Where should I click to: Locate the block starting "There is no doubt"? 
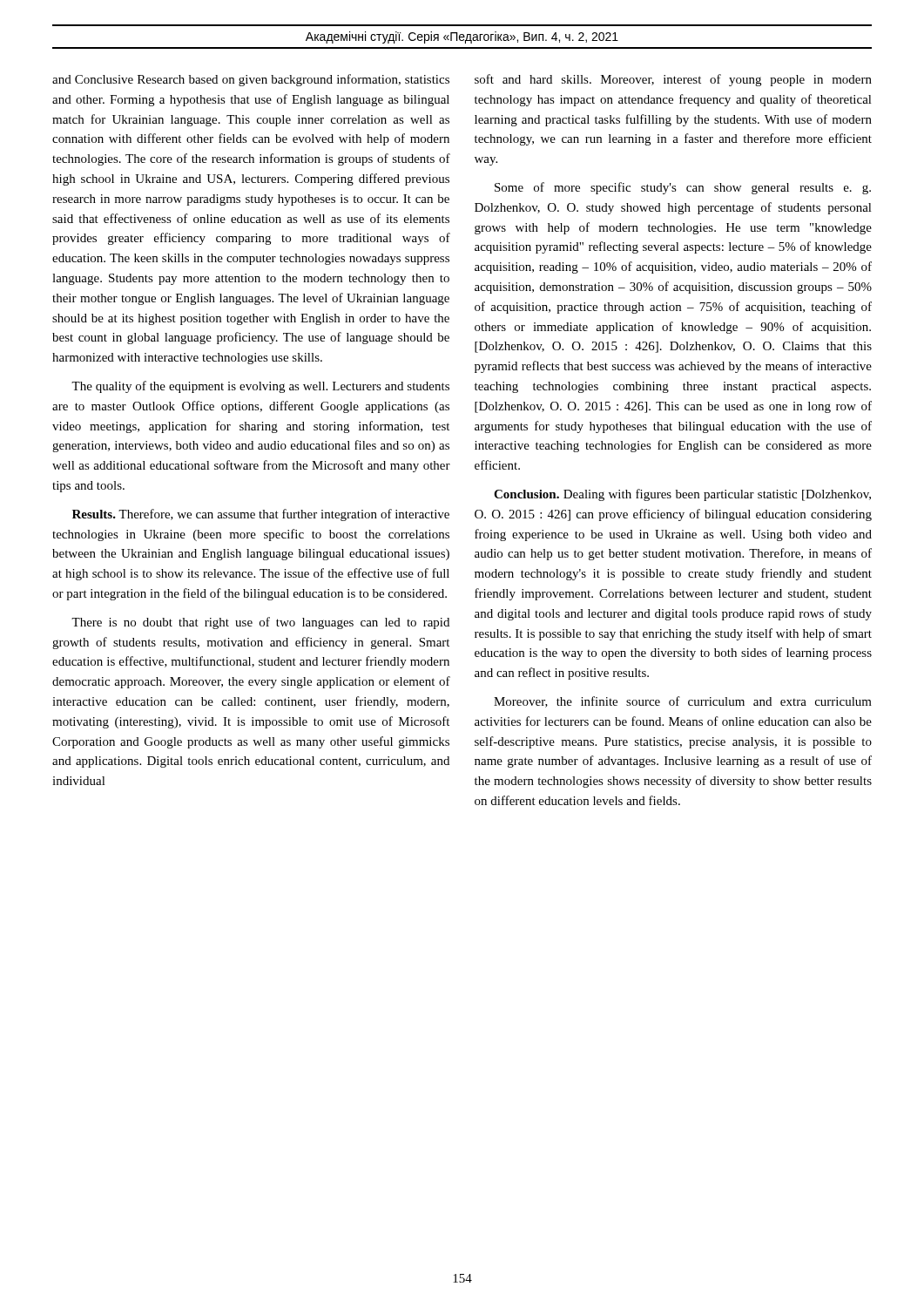click(x=251, y=702)
